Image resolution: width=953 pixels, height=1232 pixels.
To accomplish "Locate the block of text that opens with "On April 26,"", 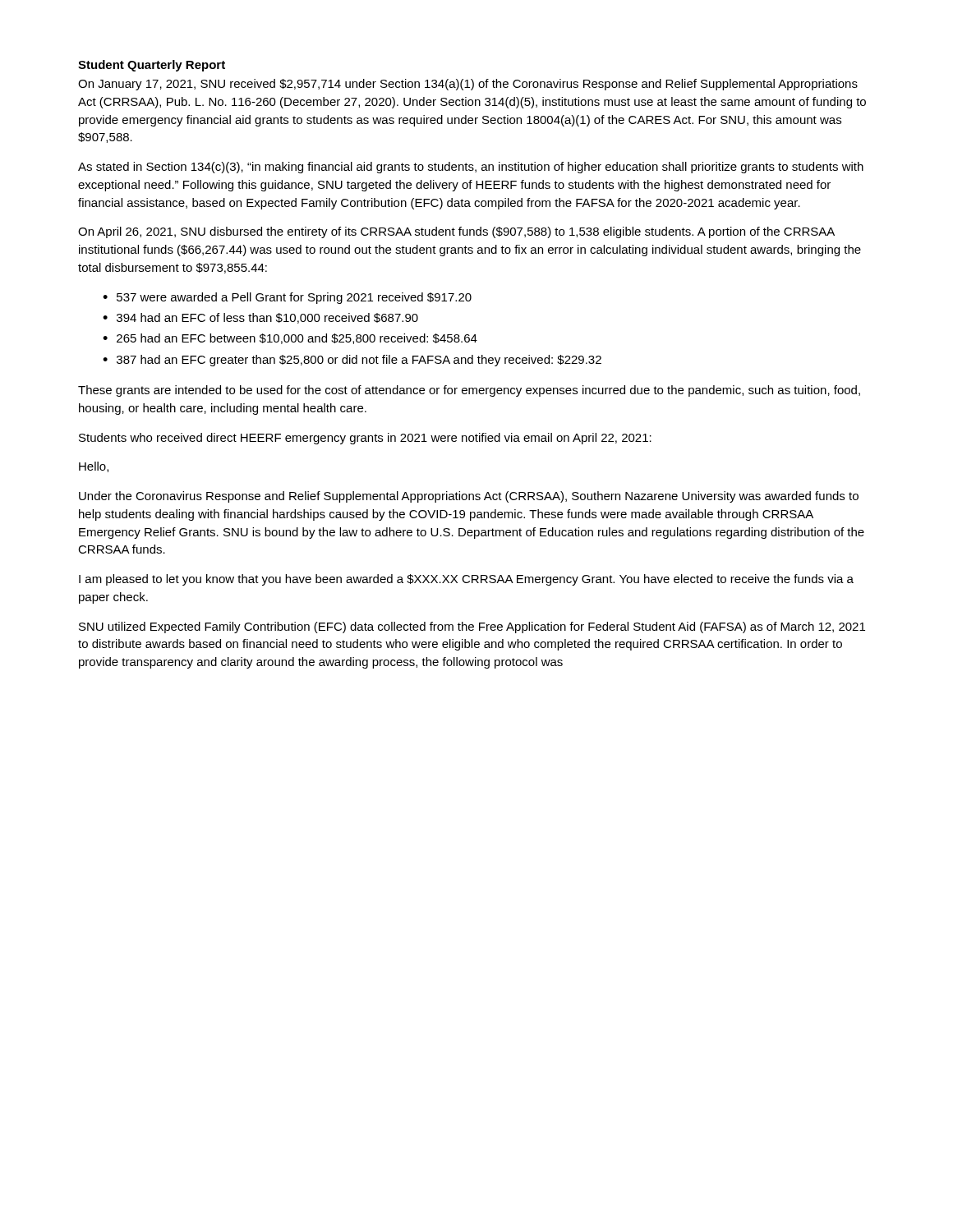I will (470, 249).
